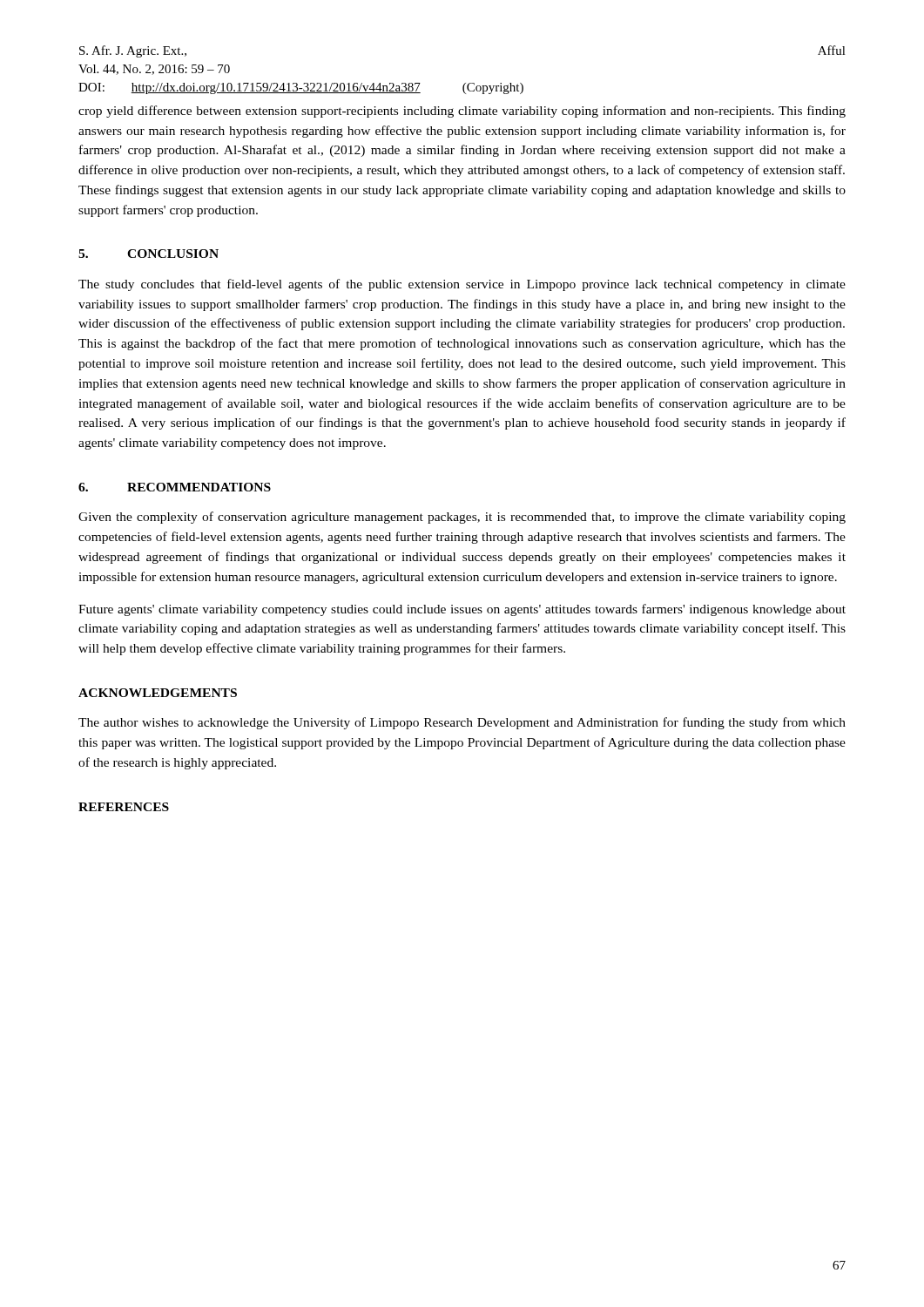Viewport: 924px width, 1307px height.
Task: Select the text block that reads "Future agents' climate variability"
Action: click(462, 628)
